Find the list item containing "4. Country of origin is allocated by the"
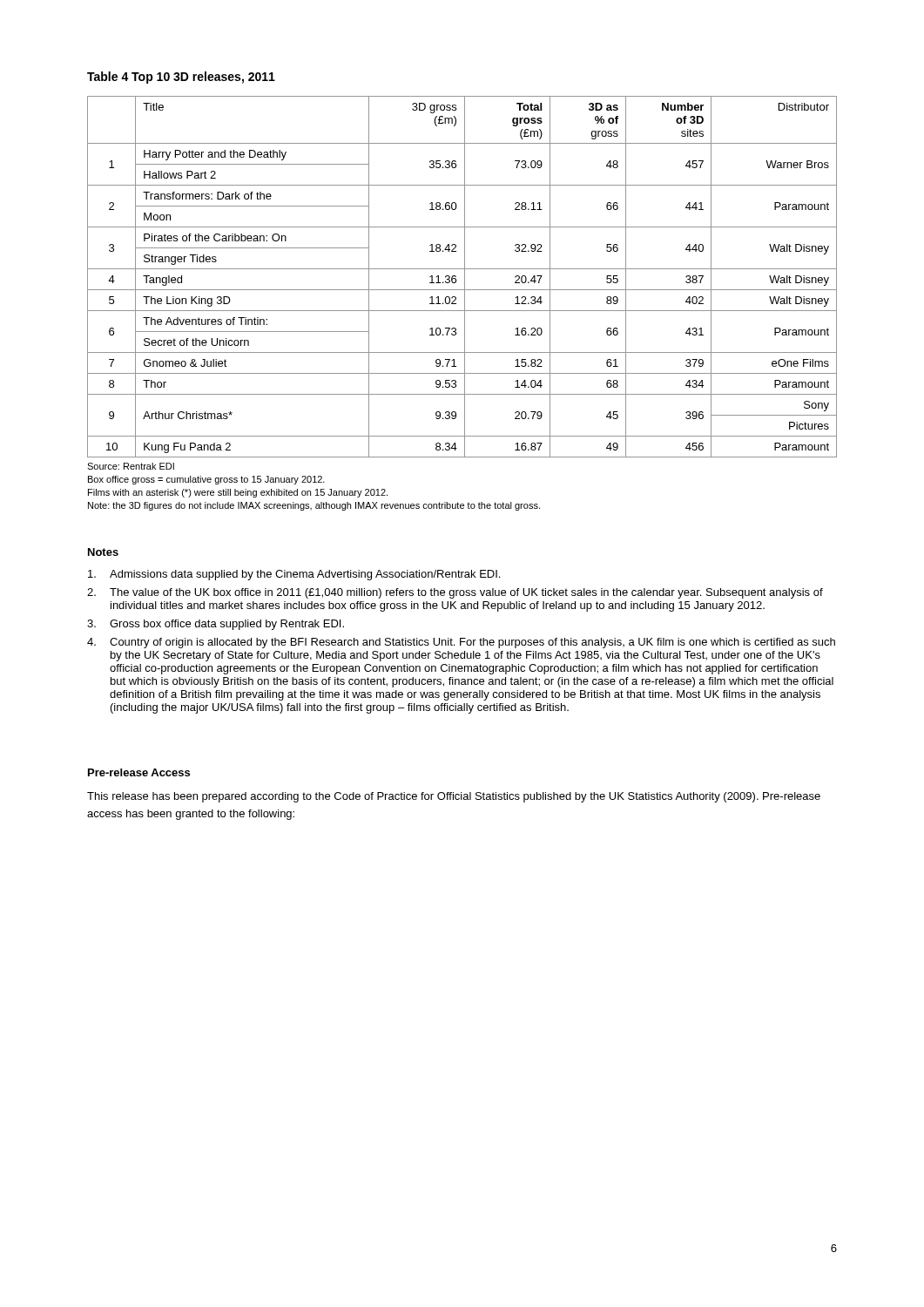Screen dimensions: 1307x924 pyautogui.click(x=462, y=674)
